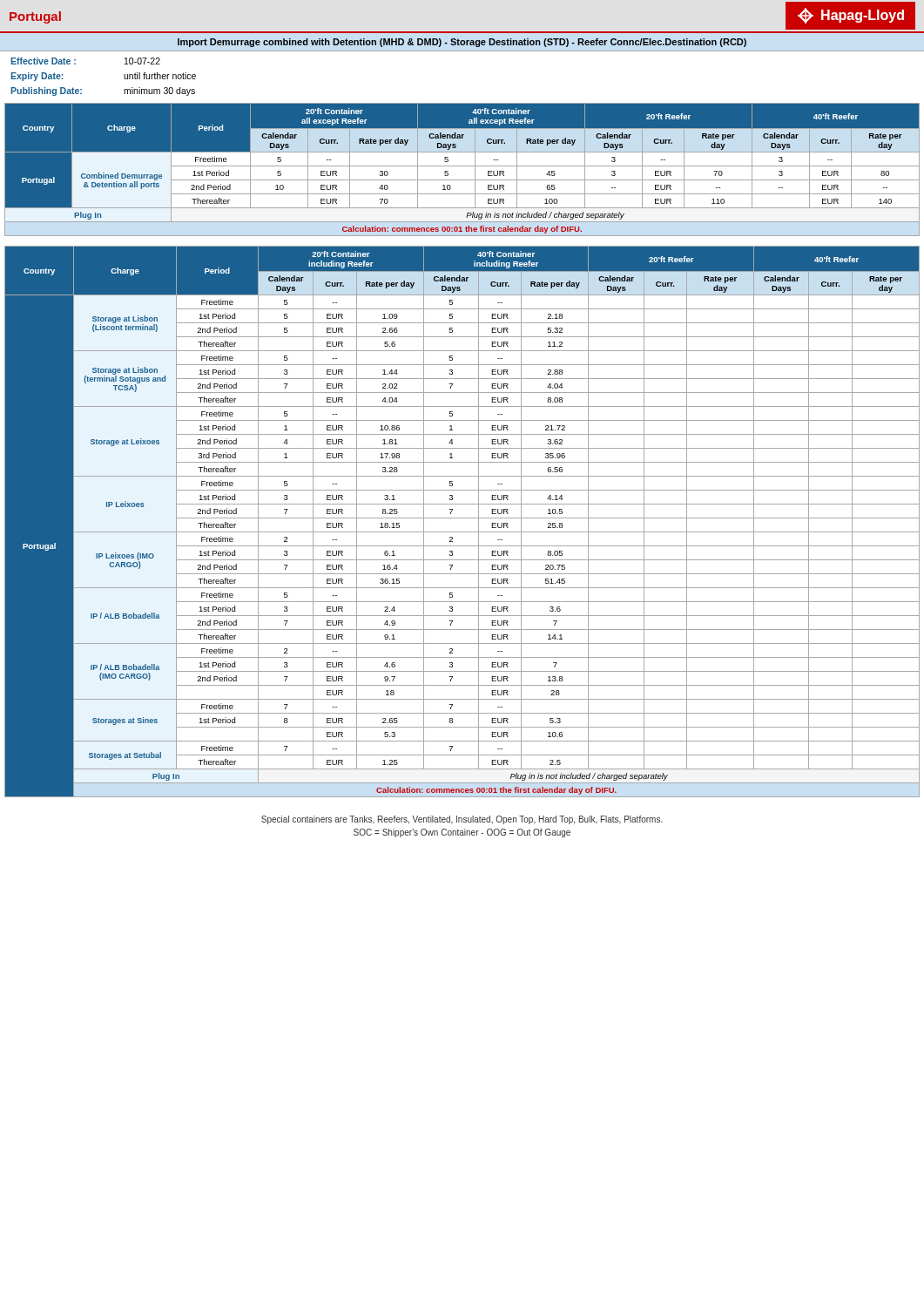Point to the element starting "Effective Date :10-07-22 Expiry Date:until further notice"
The width and height of the screenshot is (924, 1307).
click(x=42, y=61)
